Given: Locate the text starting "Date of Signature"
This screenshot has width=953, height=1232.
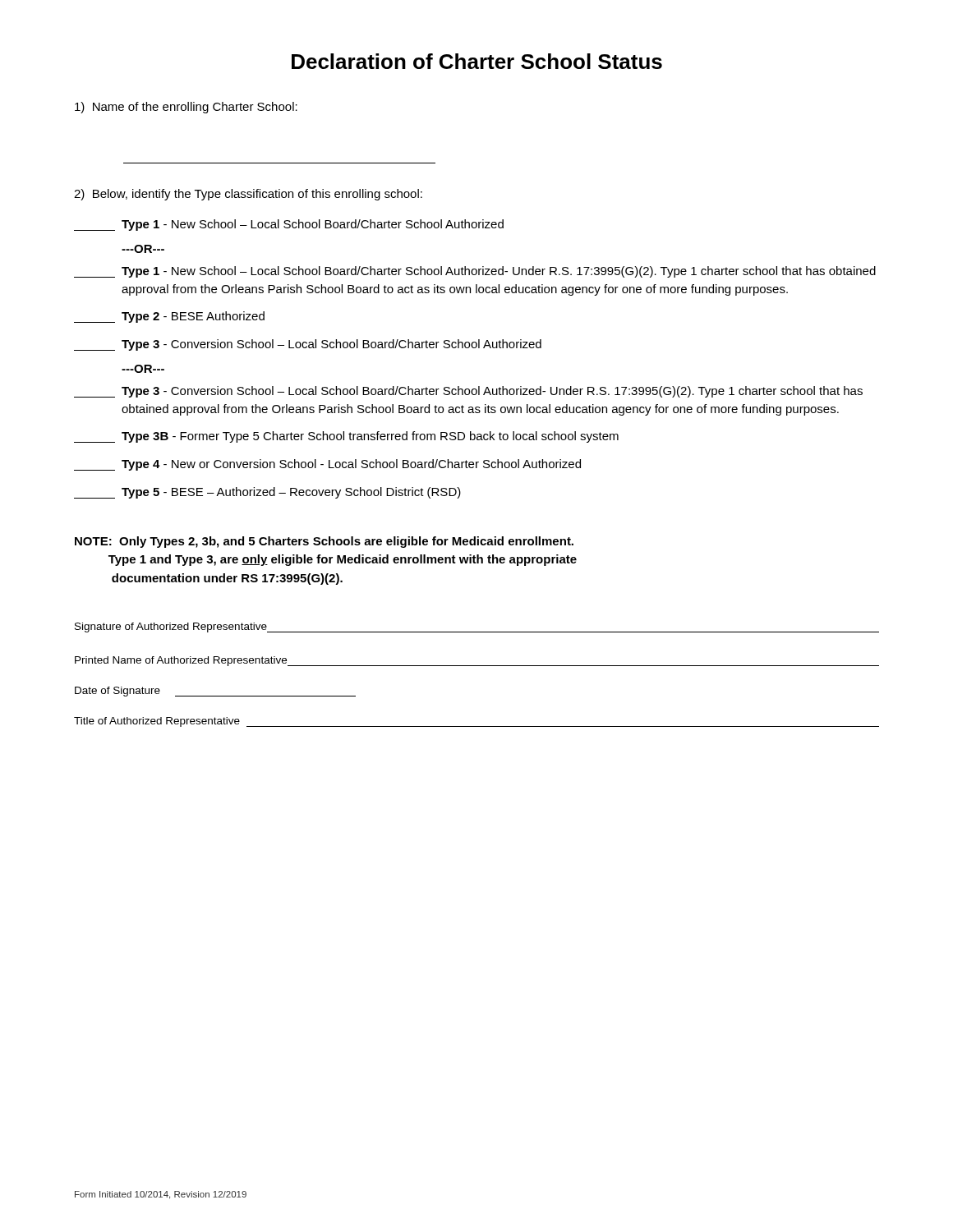Looking at the screenshot, I should [x=215, y=690].
